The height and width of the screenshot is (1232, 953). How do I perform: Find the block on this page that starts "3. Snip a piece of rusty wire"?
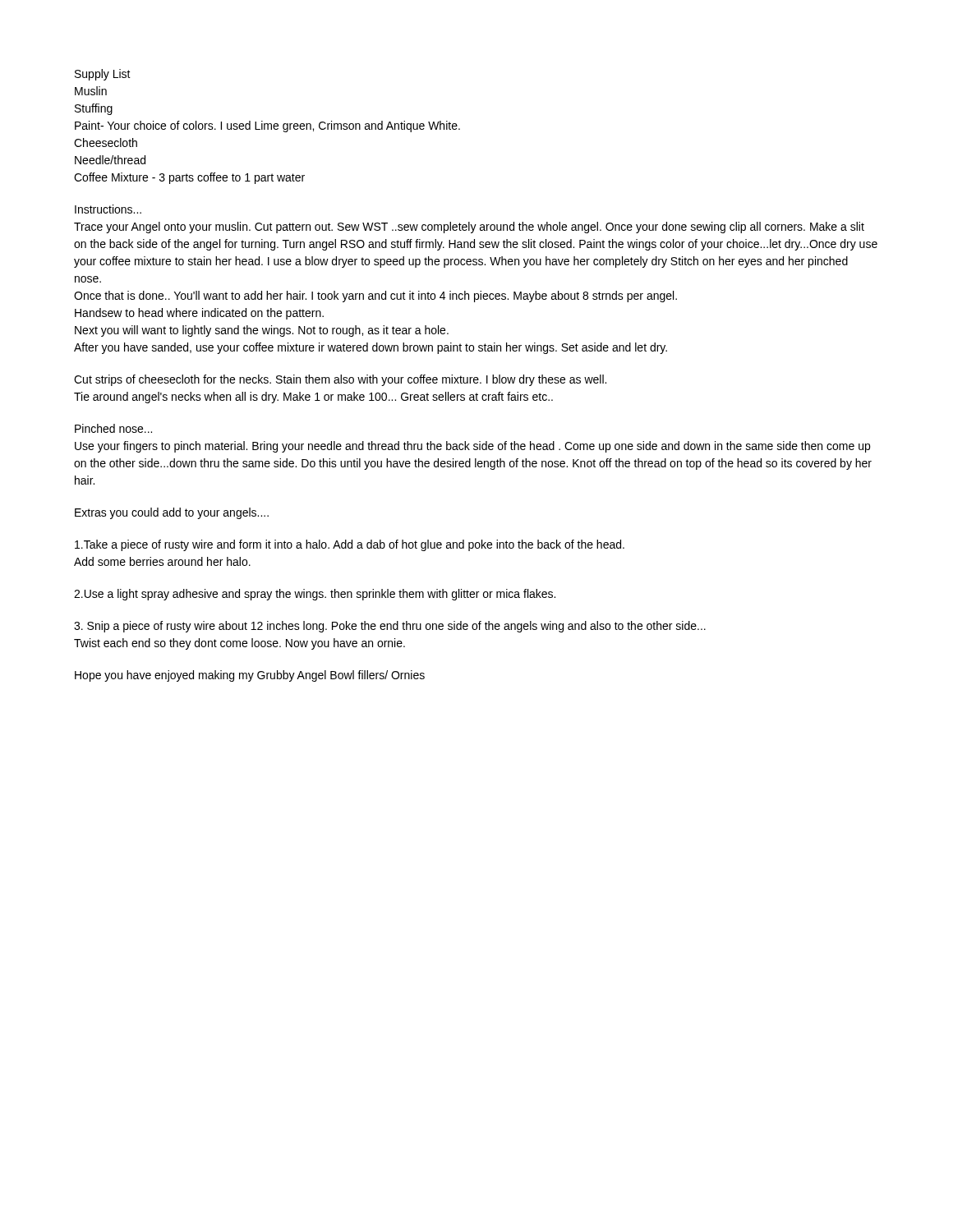click(x=476, y=635)
